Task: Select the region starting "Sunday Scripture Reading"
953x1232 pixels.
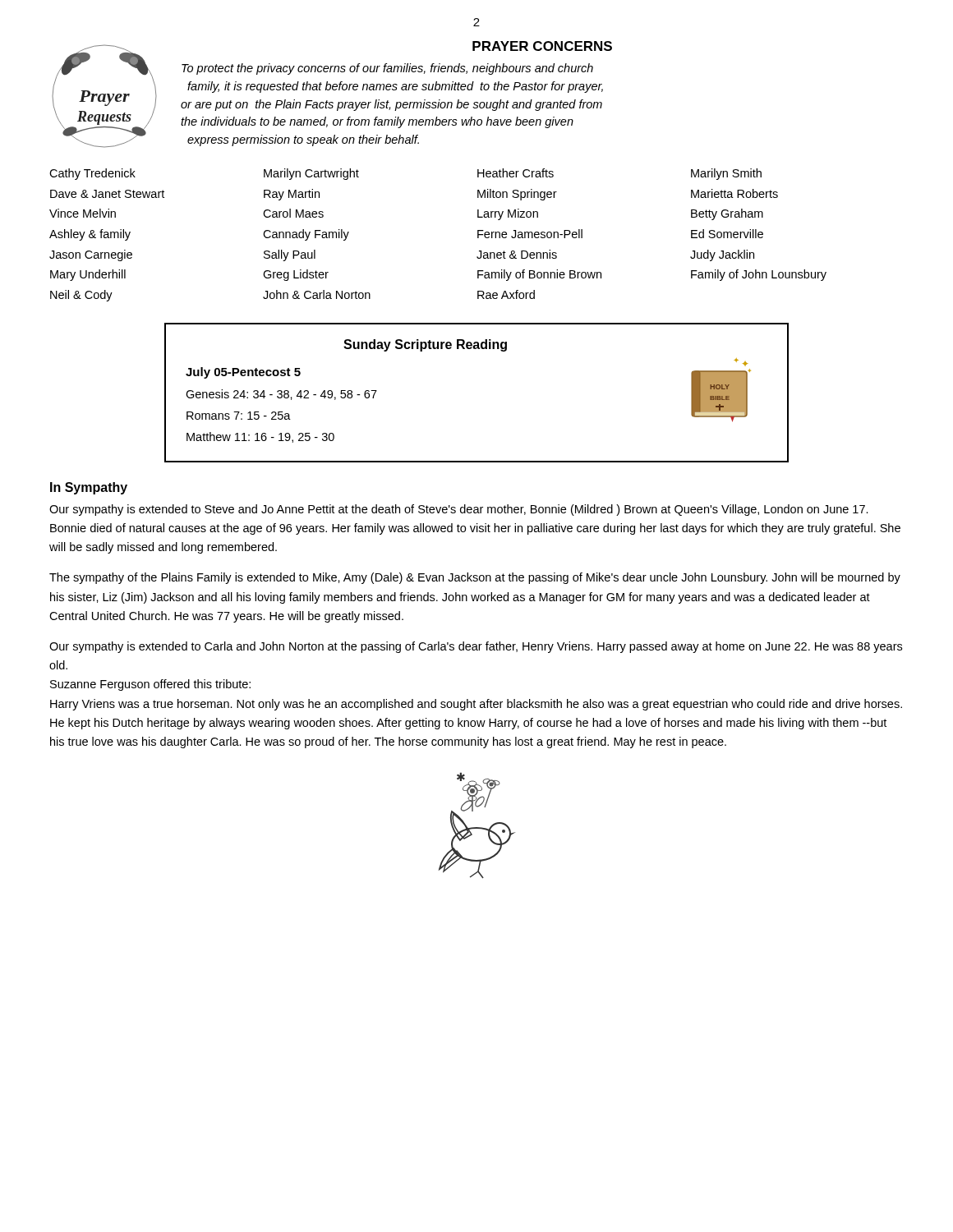Action: pos(426,345)
